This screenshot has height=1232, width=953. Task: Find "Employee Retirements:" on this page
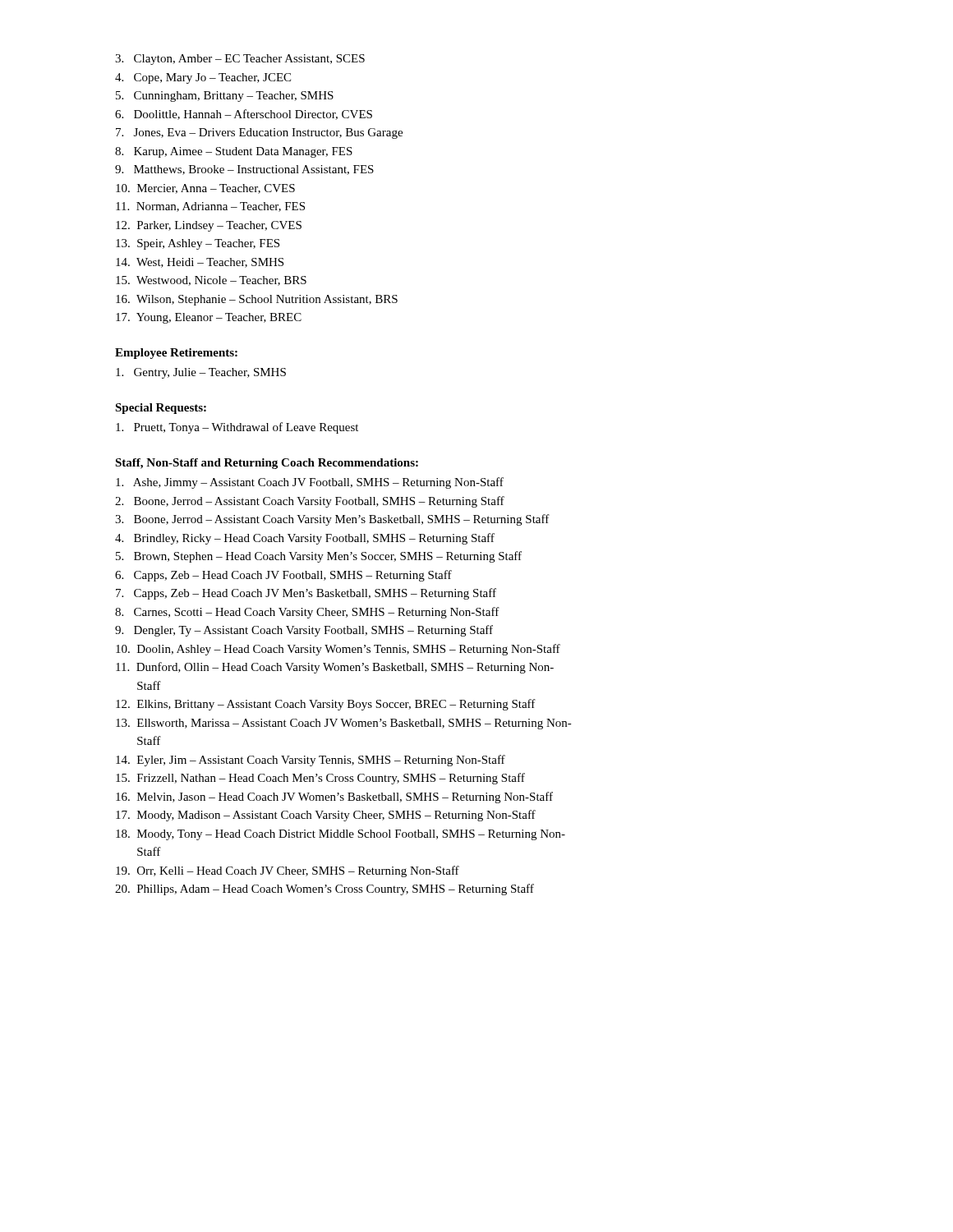point(177,352)
